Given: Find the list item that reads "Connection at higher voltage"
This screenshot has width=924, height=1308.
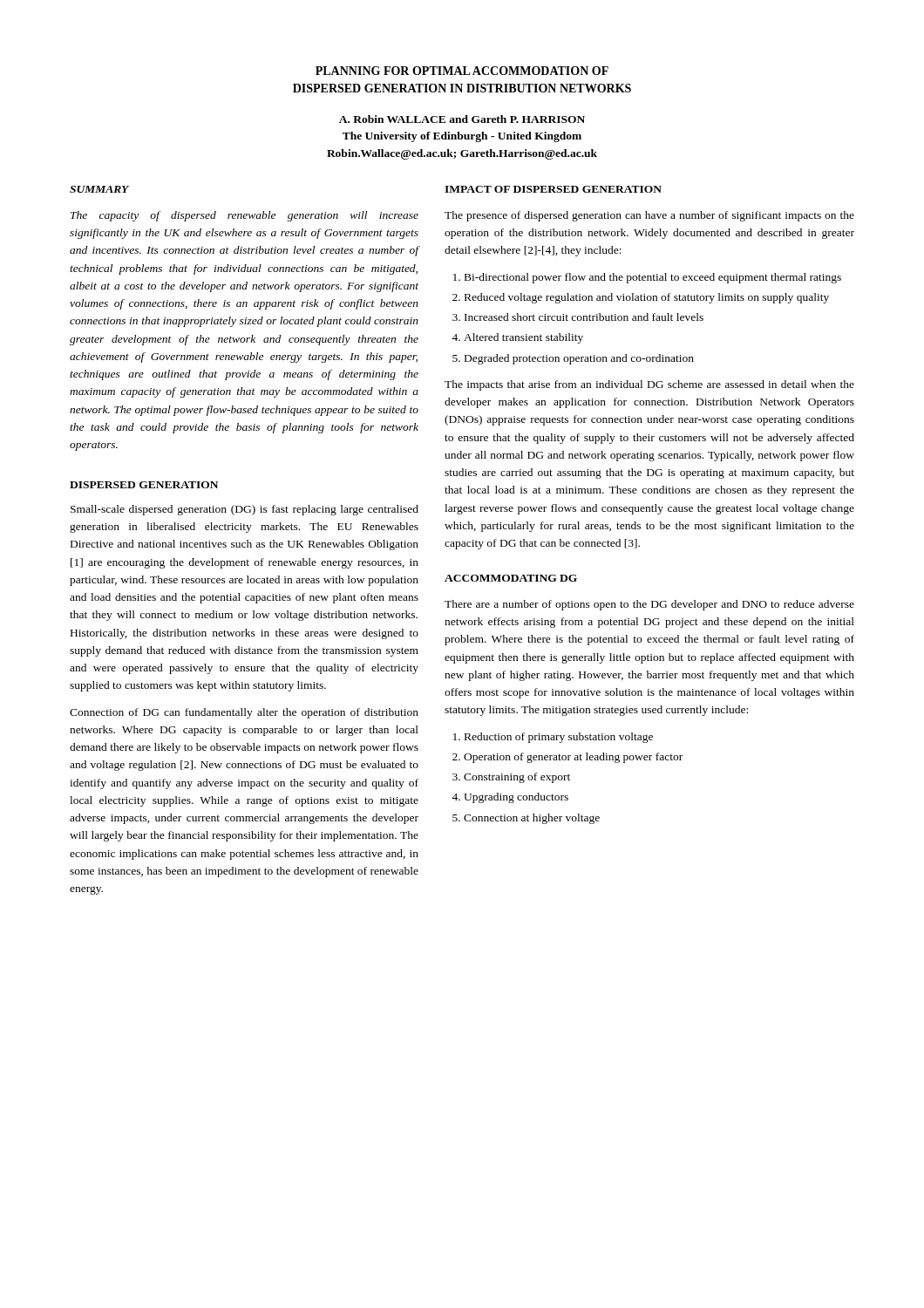Looking at the screenshot, I should tap(532, 817).
